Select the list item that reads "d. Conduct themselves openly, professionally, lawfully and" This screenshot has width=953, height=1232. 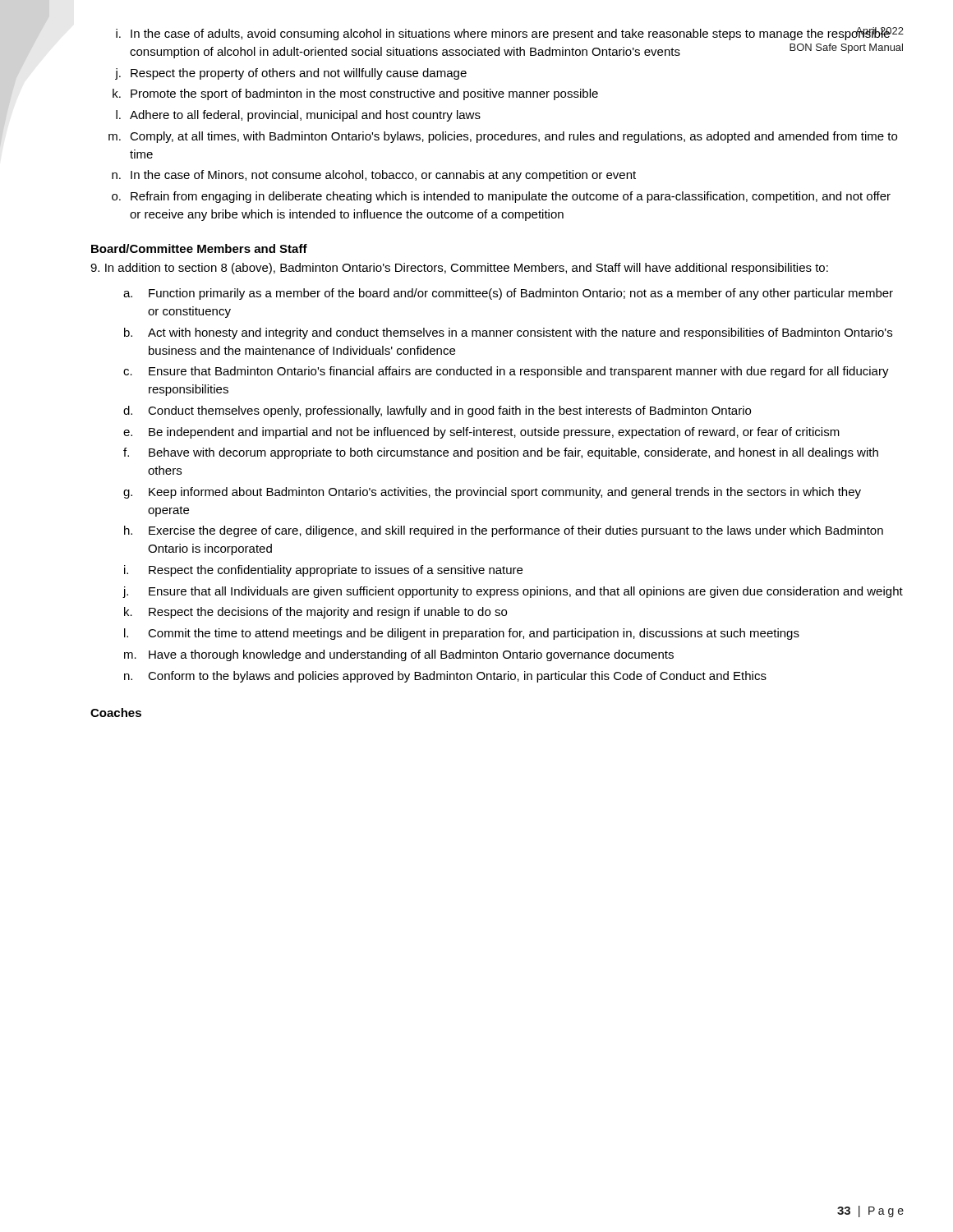513,410
